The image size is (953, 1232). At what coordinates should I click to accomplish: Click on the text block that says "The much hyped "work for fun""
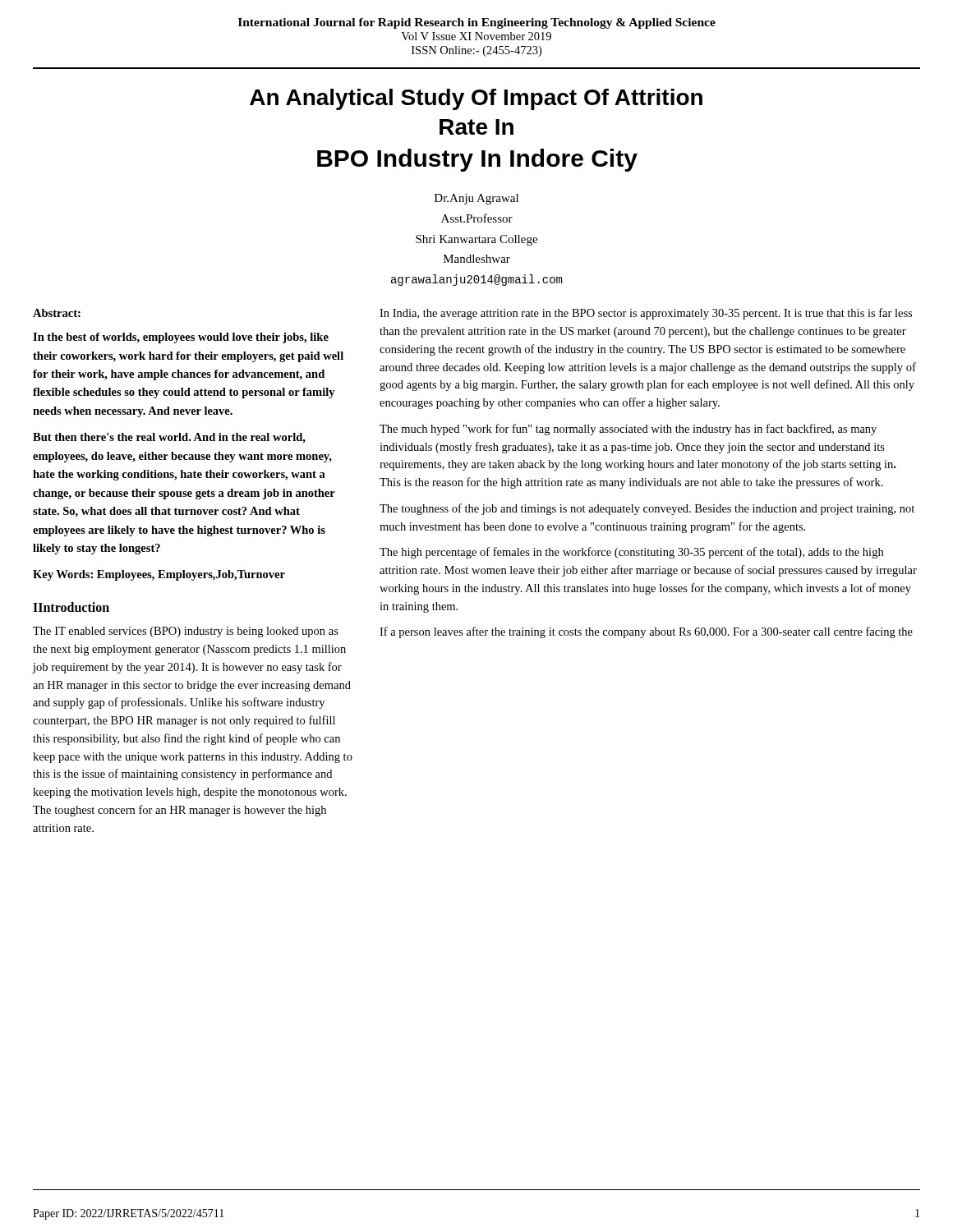(638, 455)
